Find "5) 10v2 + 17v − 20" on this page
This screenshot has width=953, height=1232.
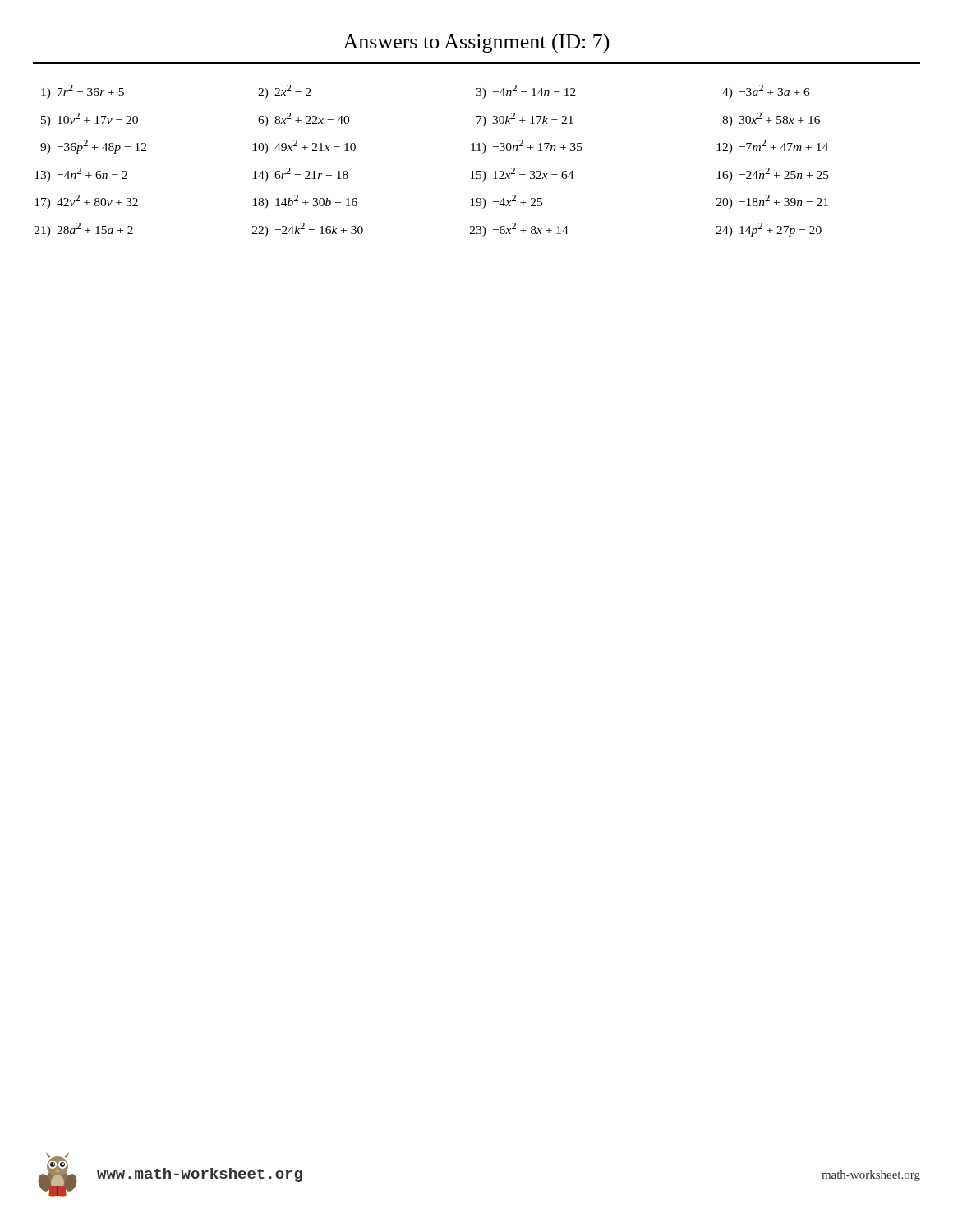(x=86, y=120)
